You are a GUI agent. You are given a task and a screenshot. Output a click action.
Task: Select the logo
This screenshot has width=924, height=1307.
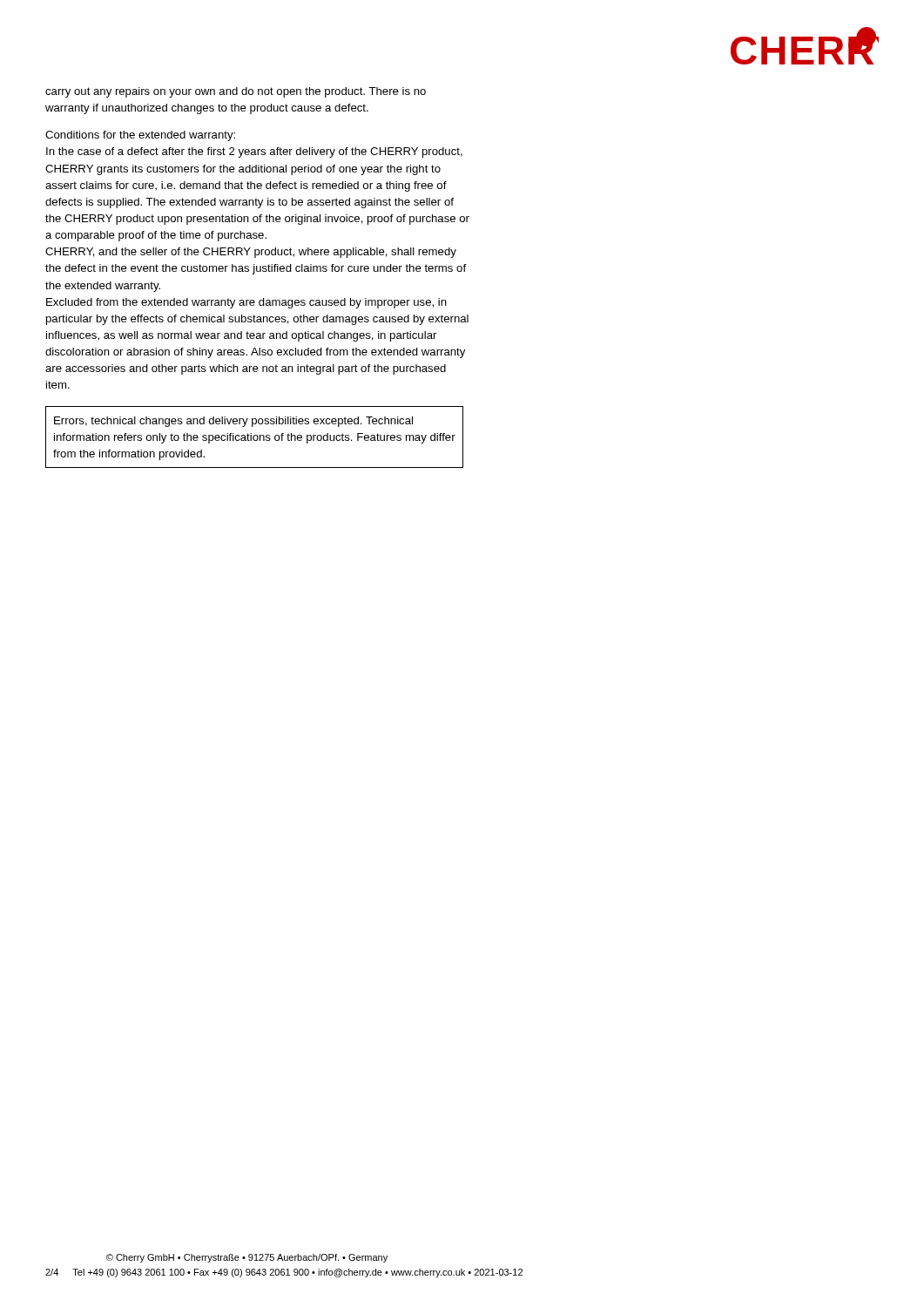tap(804, 51)
